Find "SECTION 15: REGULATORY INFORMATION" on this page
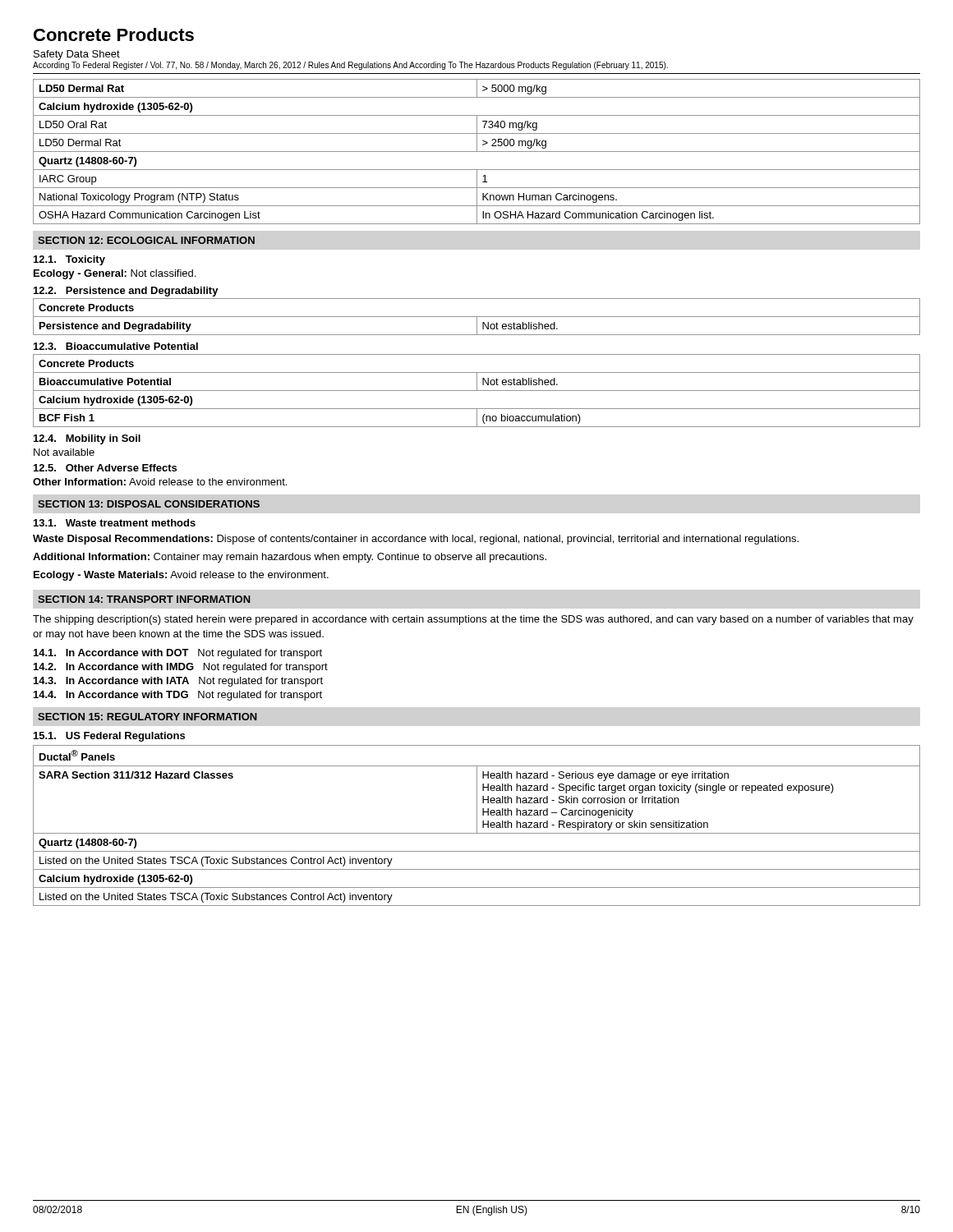This screenshot has width=953, height=1232. (148, 717)
